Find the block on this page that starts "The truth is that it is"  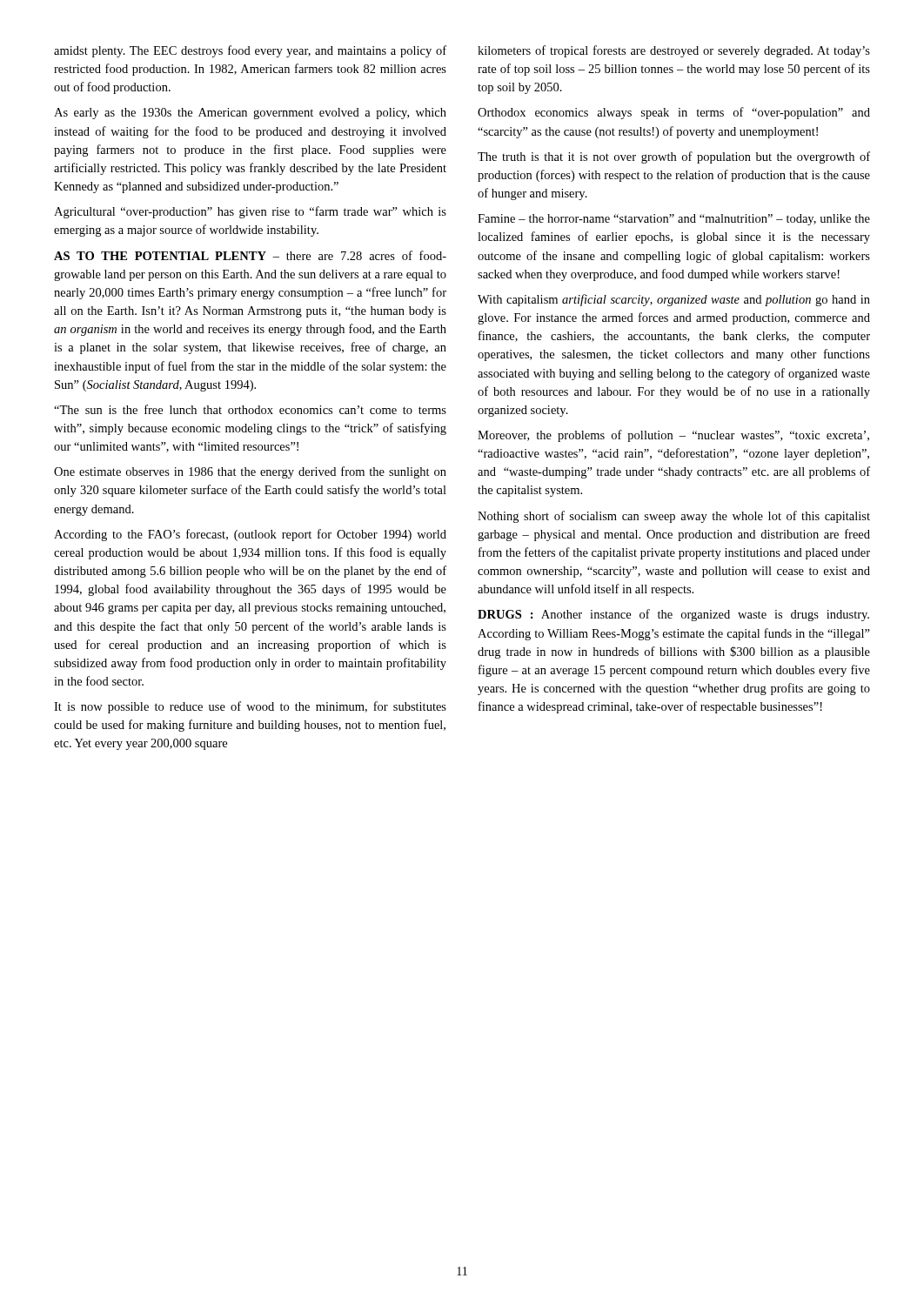tap(674, 175)
